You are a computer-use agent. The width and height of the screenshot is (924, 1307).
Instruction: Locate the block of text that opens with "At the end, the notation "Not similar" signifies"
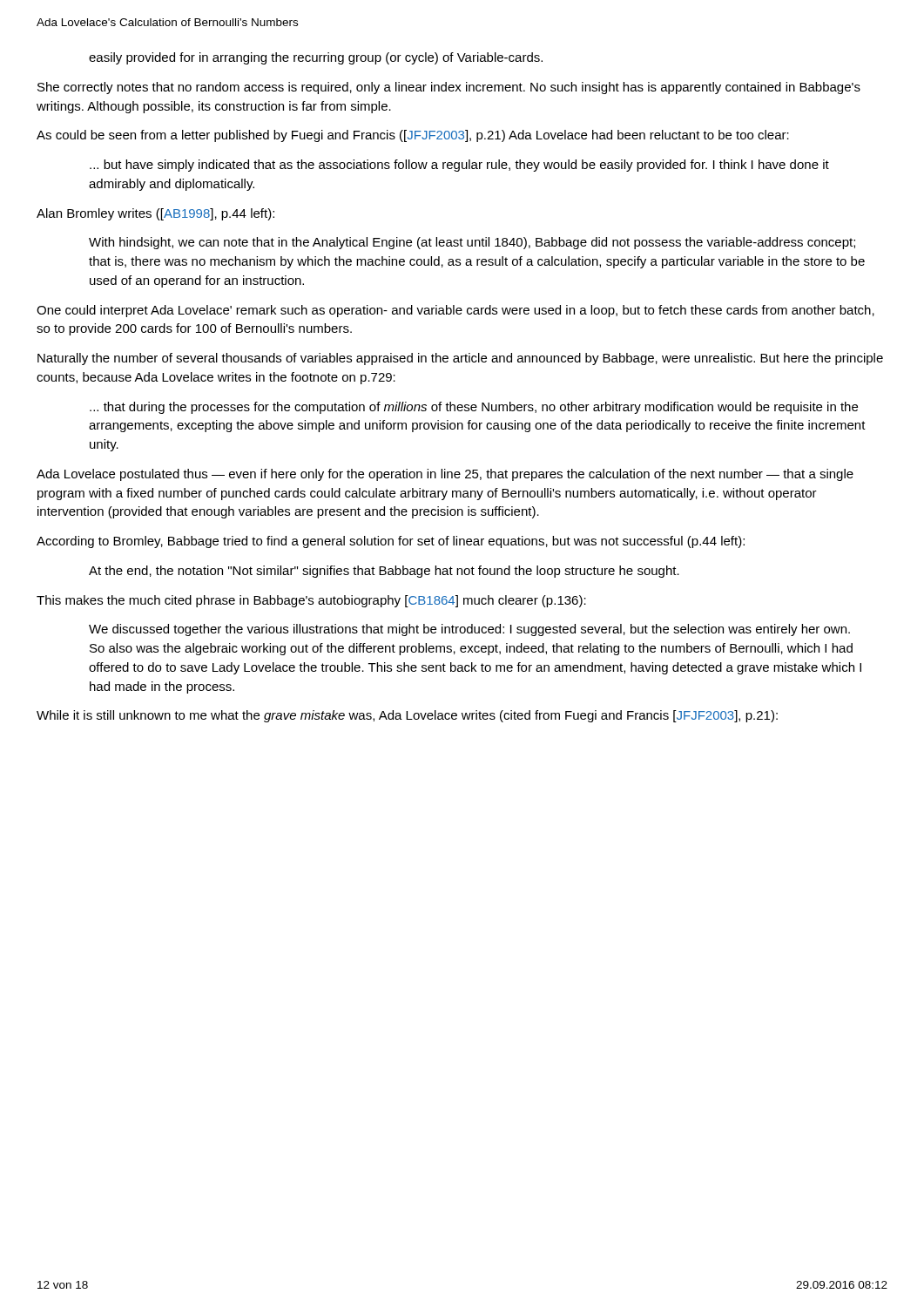click(479, 570)
